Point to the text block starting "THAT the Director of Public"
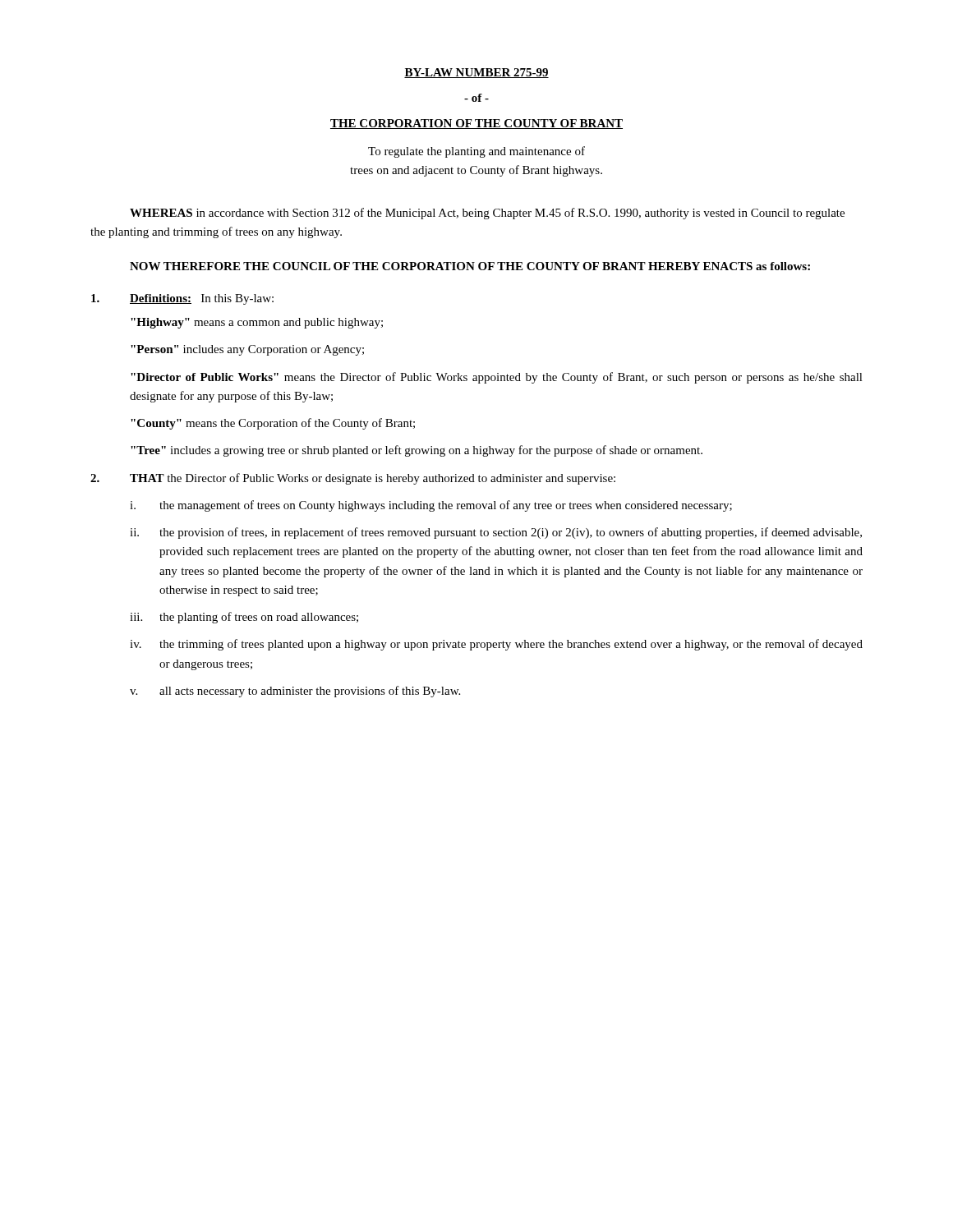 [x=476, y=478]
